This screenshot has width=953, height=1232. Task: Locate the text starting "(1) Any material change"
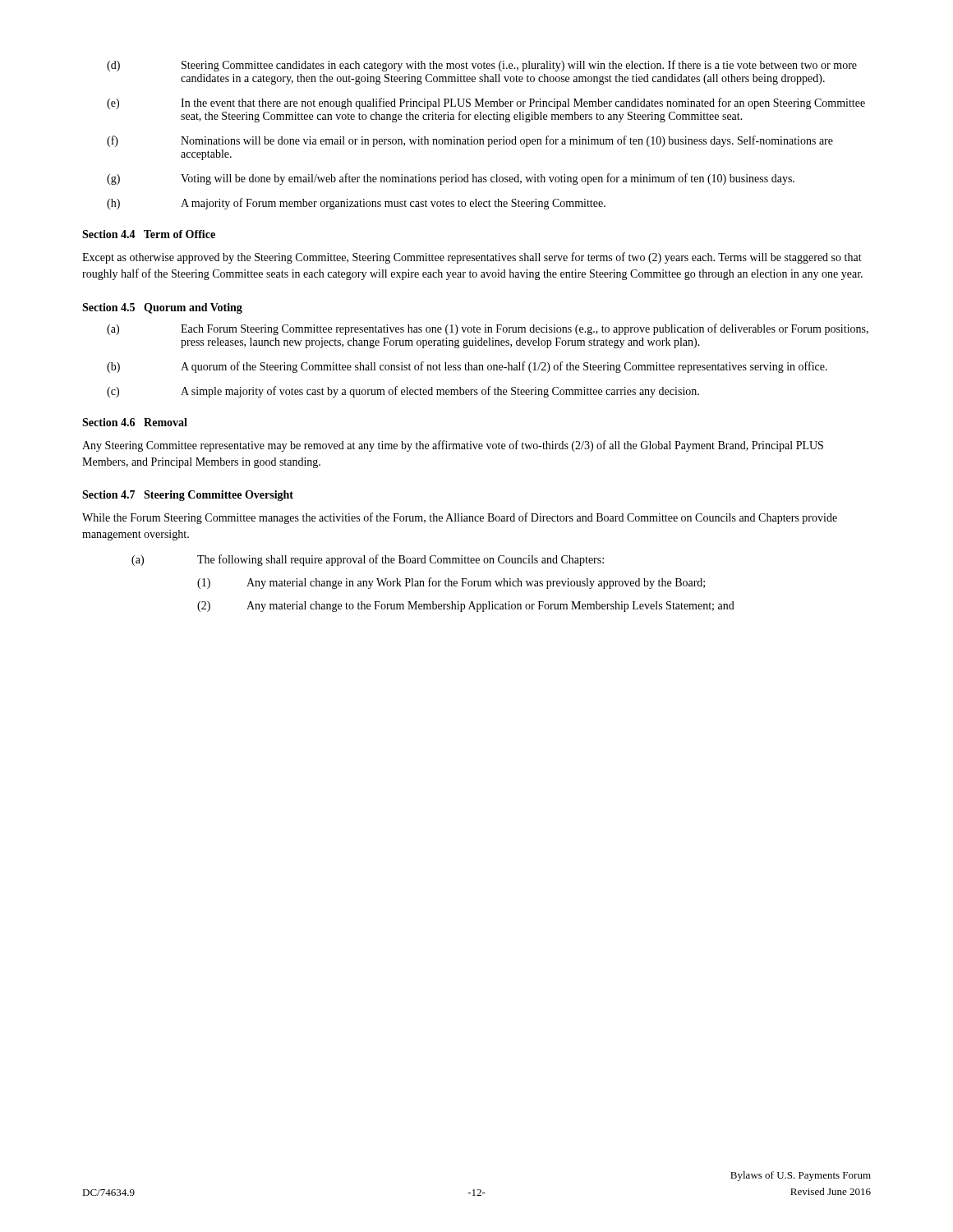point(534,583)
